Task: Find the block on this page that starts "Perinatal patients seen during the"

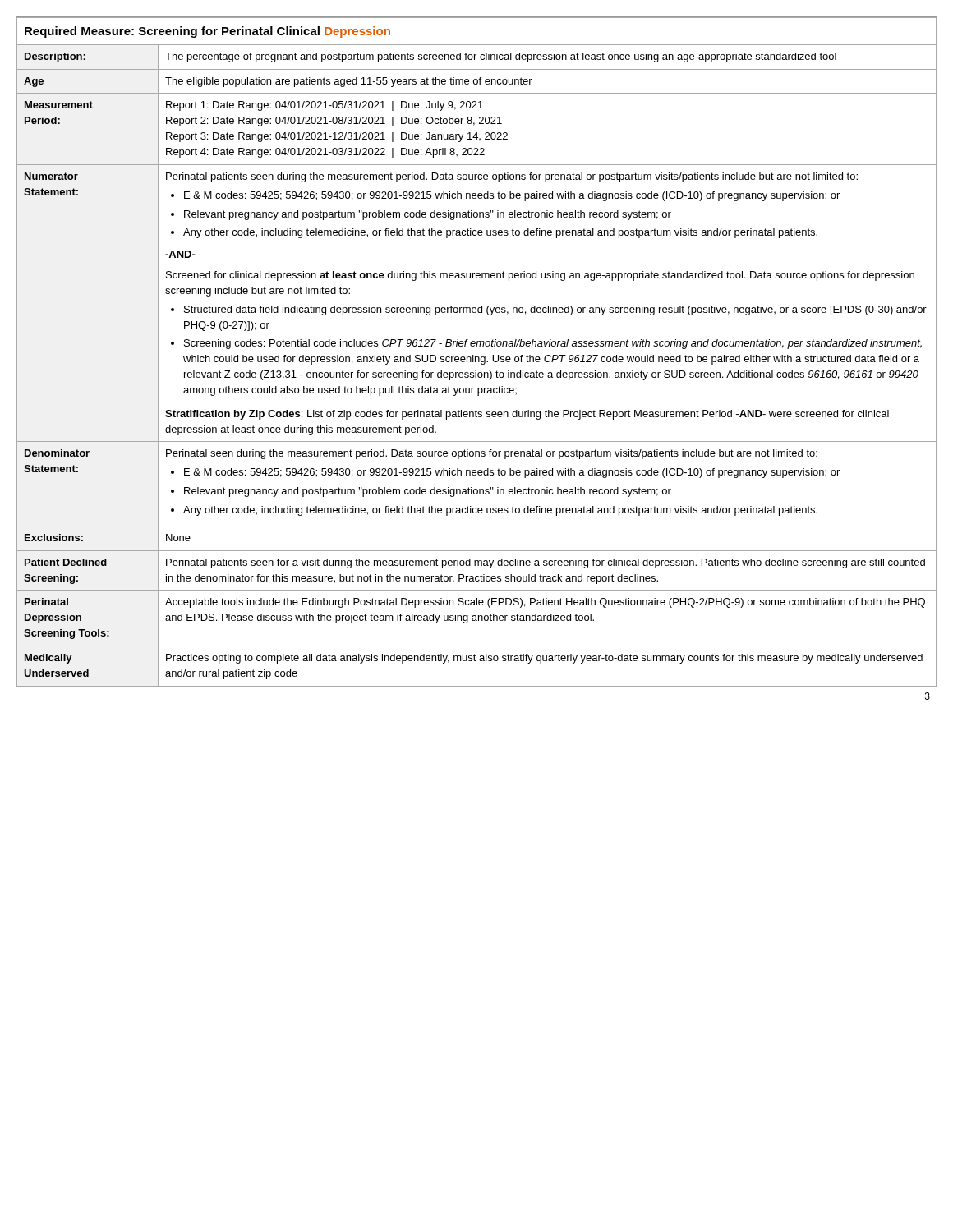Action: [x=547, y=304]
